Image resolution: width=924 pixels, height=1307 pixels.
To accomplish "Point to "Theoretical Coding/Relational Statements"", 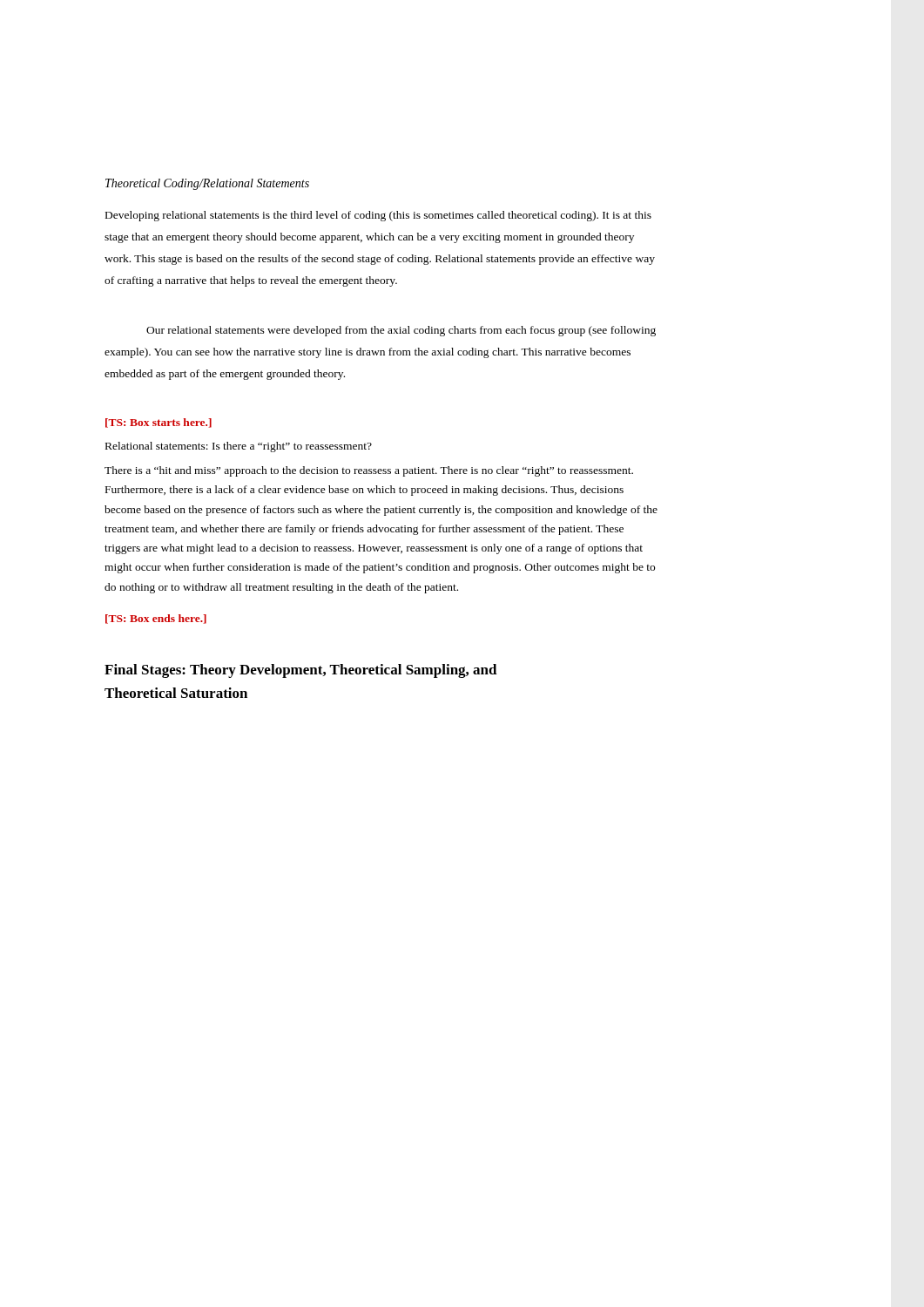I will [x=207, y=183].
